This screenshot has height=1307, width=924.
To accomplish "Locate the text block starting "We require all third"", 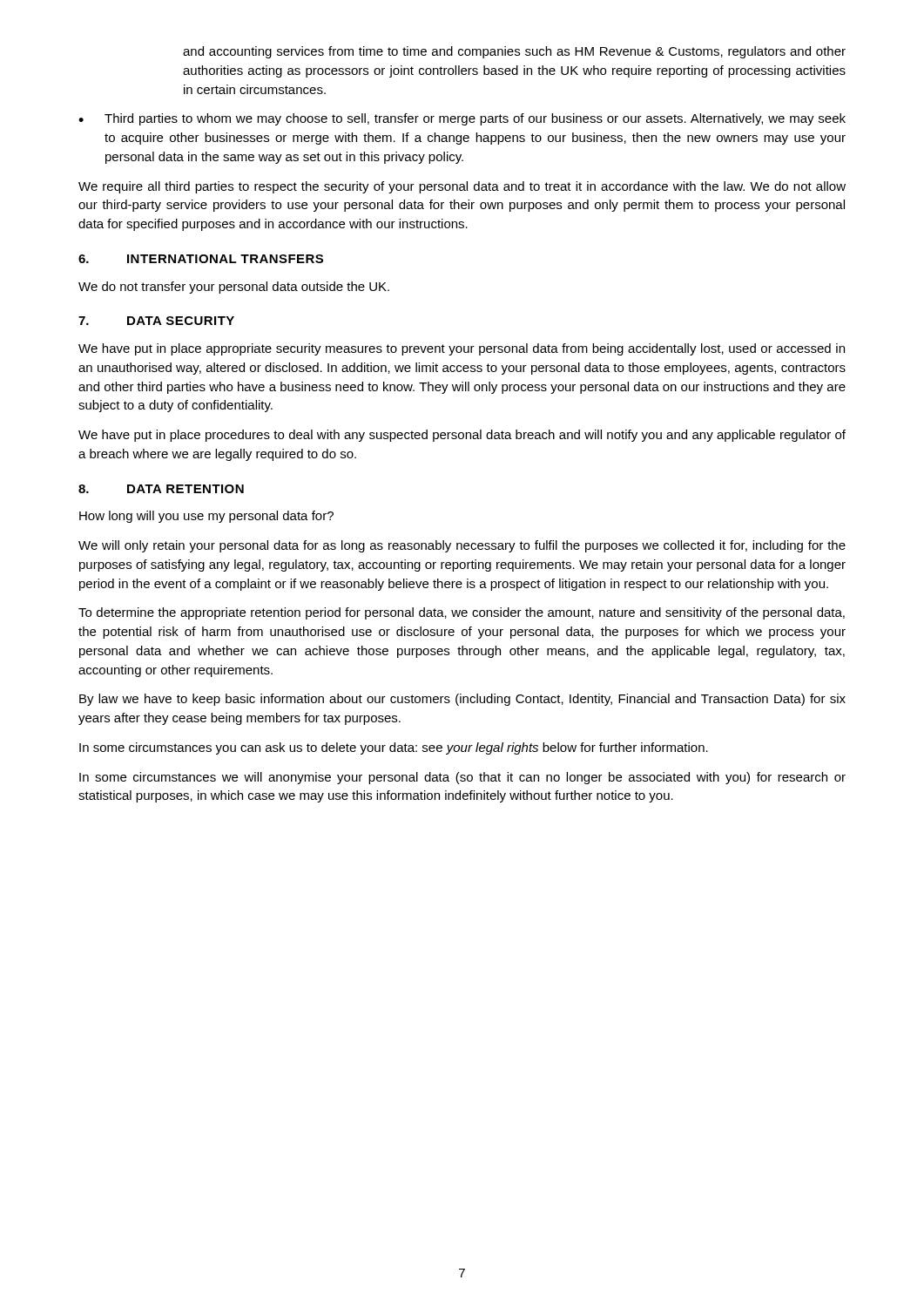I will pyautogui.click(x=462, y=205).
